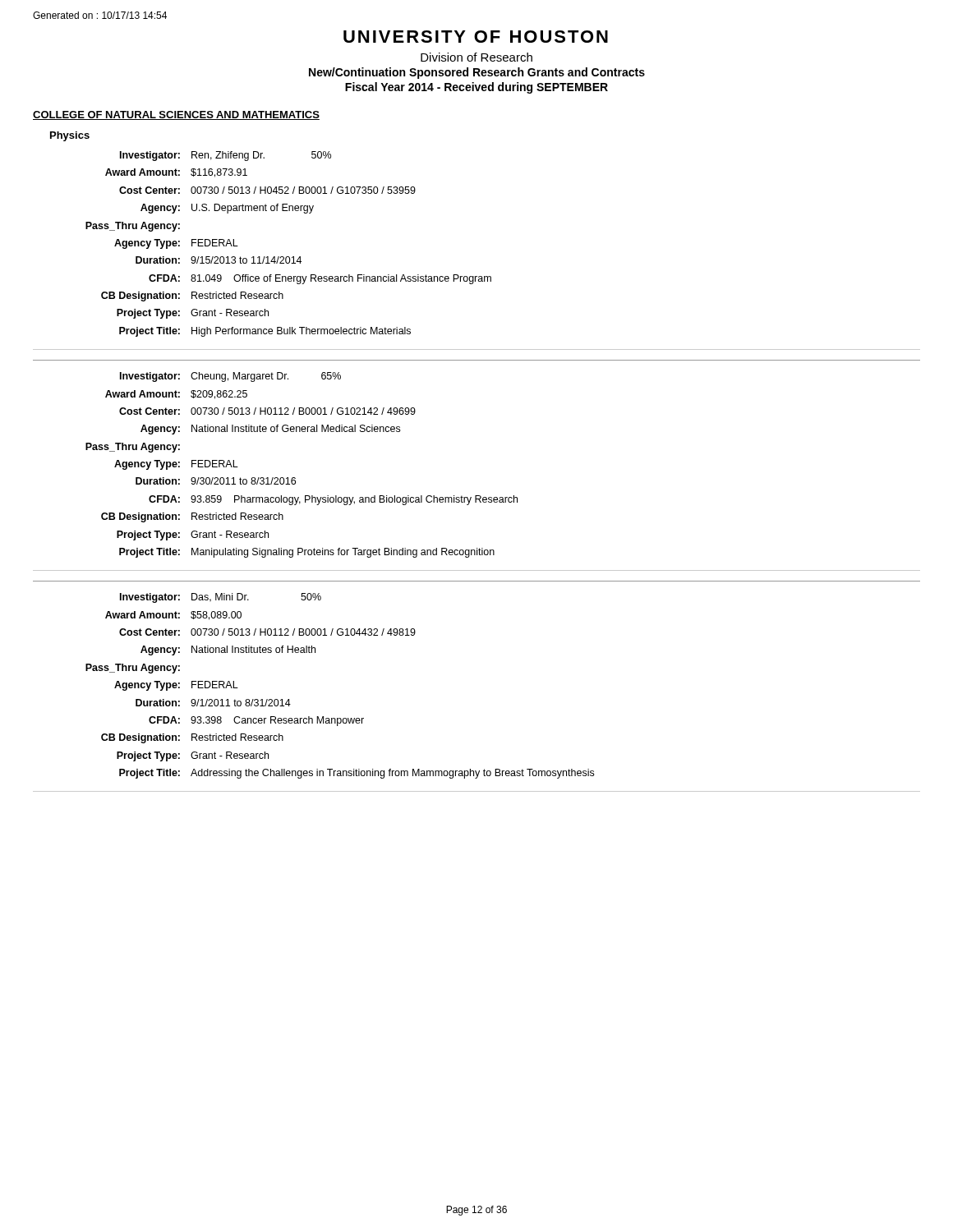Locate the text starting "Division of Research"

pyautogui.click(x=476, y=57)
